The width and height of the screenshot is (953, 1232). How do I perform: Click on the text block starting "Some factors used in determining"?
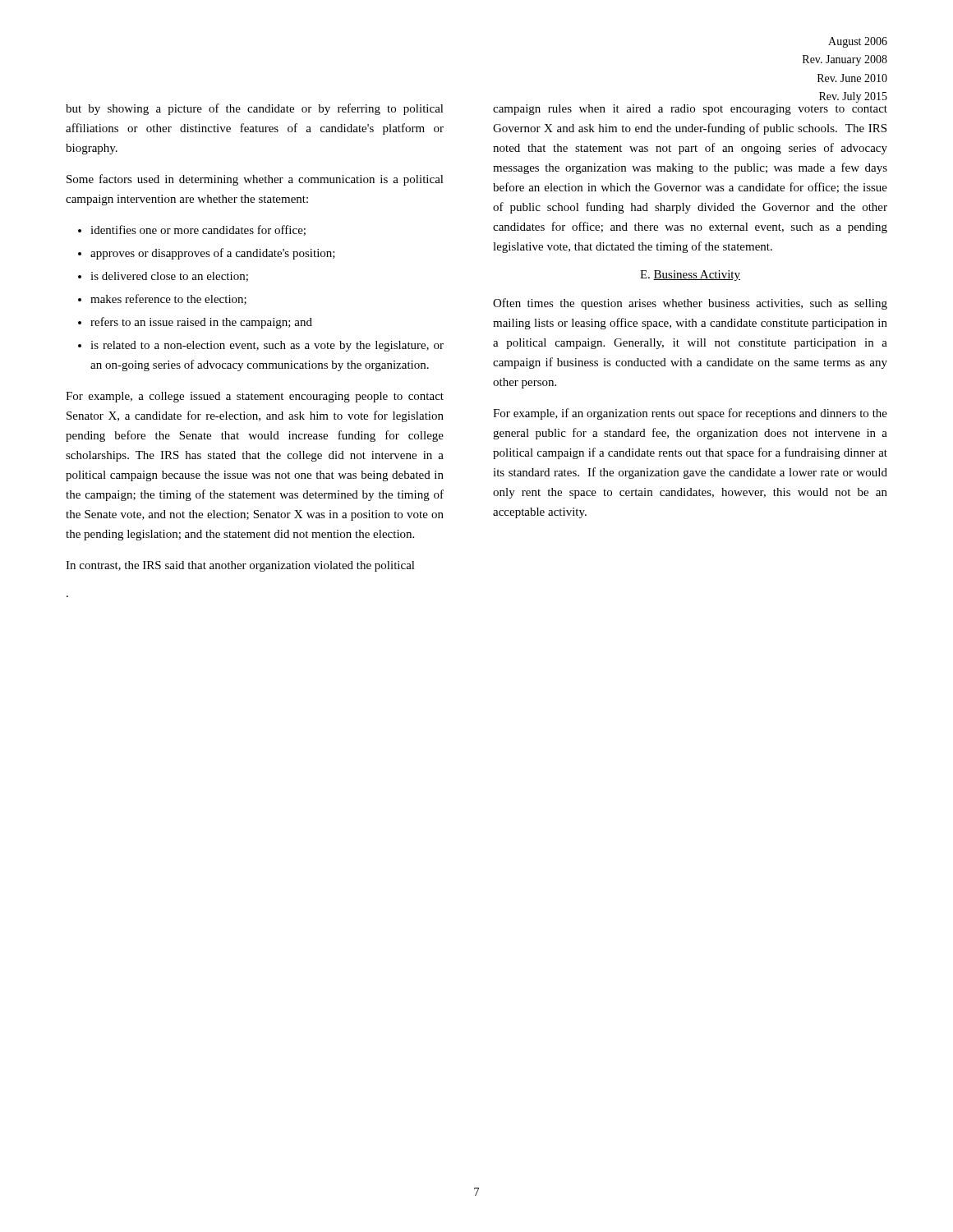[x=255, y=189]
